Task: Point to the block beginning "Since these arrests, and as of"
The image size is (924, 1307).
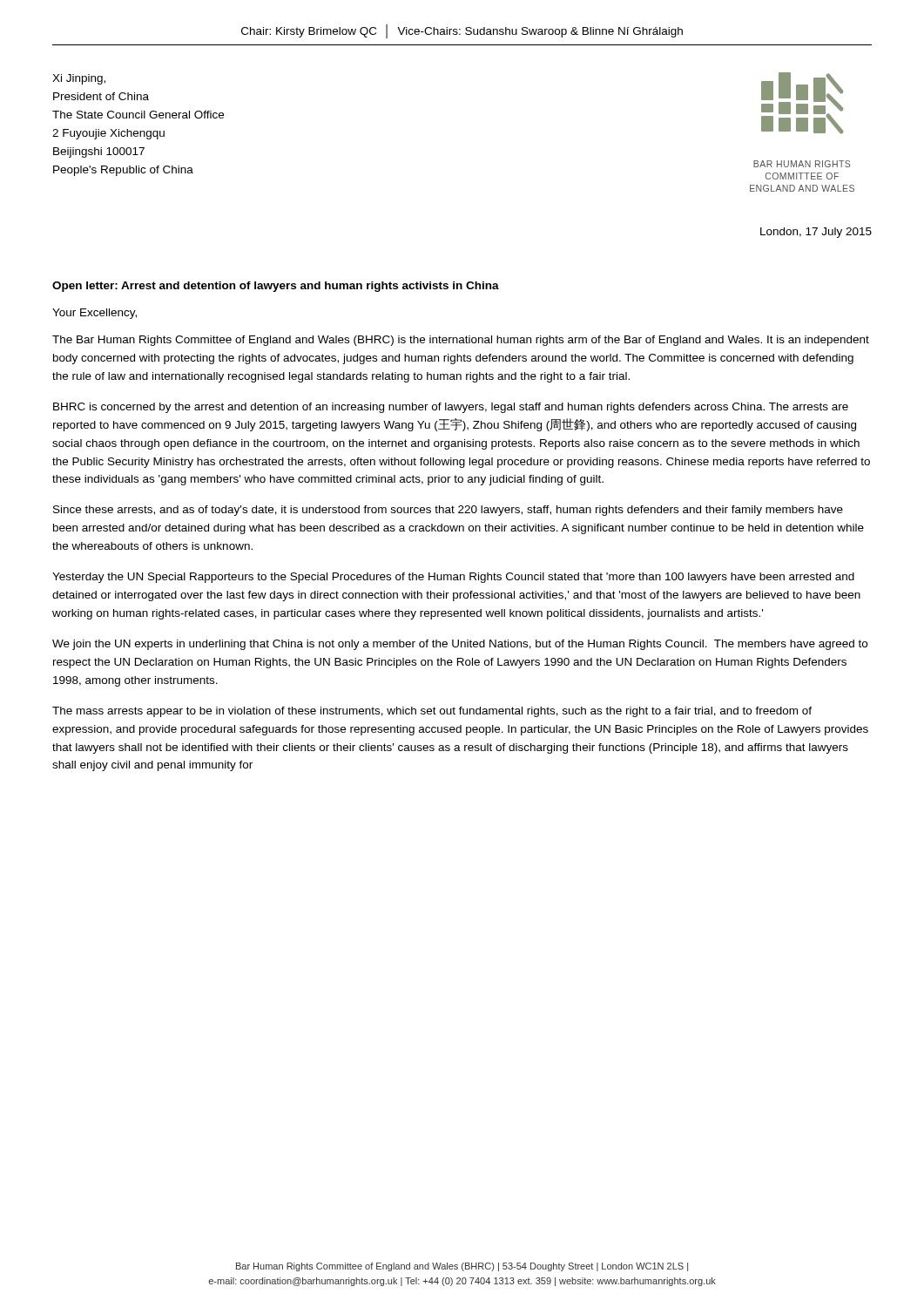Action: pyautogui.click(x=462, y=529)
